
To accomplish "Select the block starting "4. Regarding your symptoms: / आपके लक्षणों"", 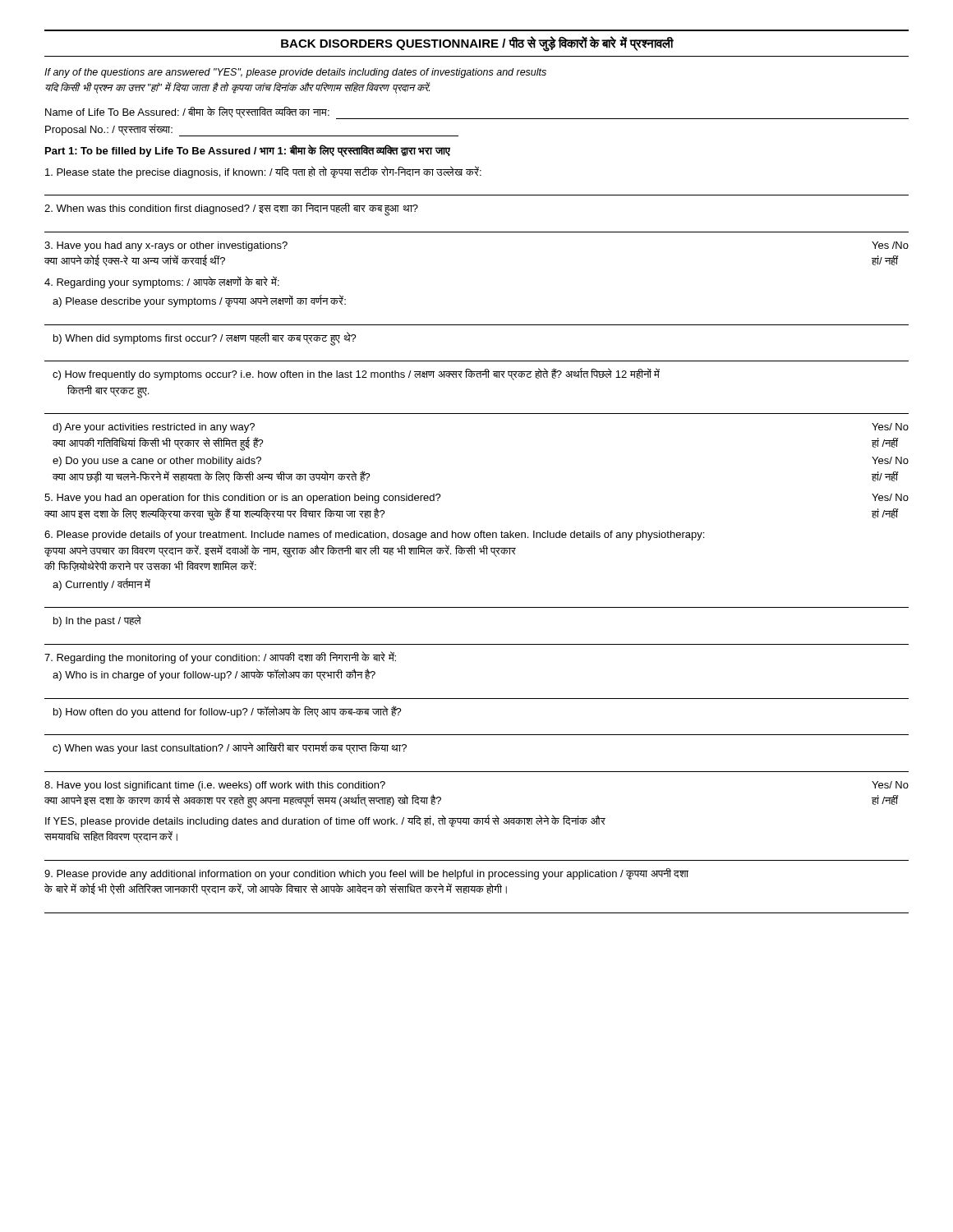I will tap(476, 379).
